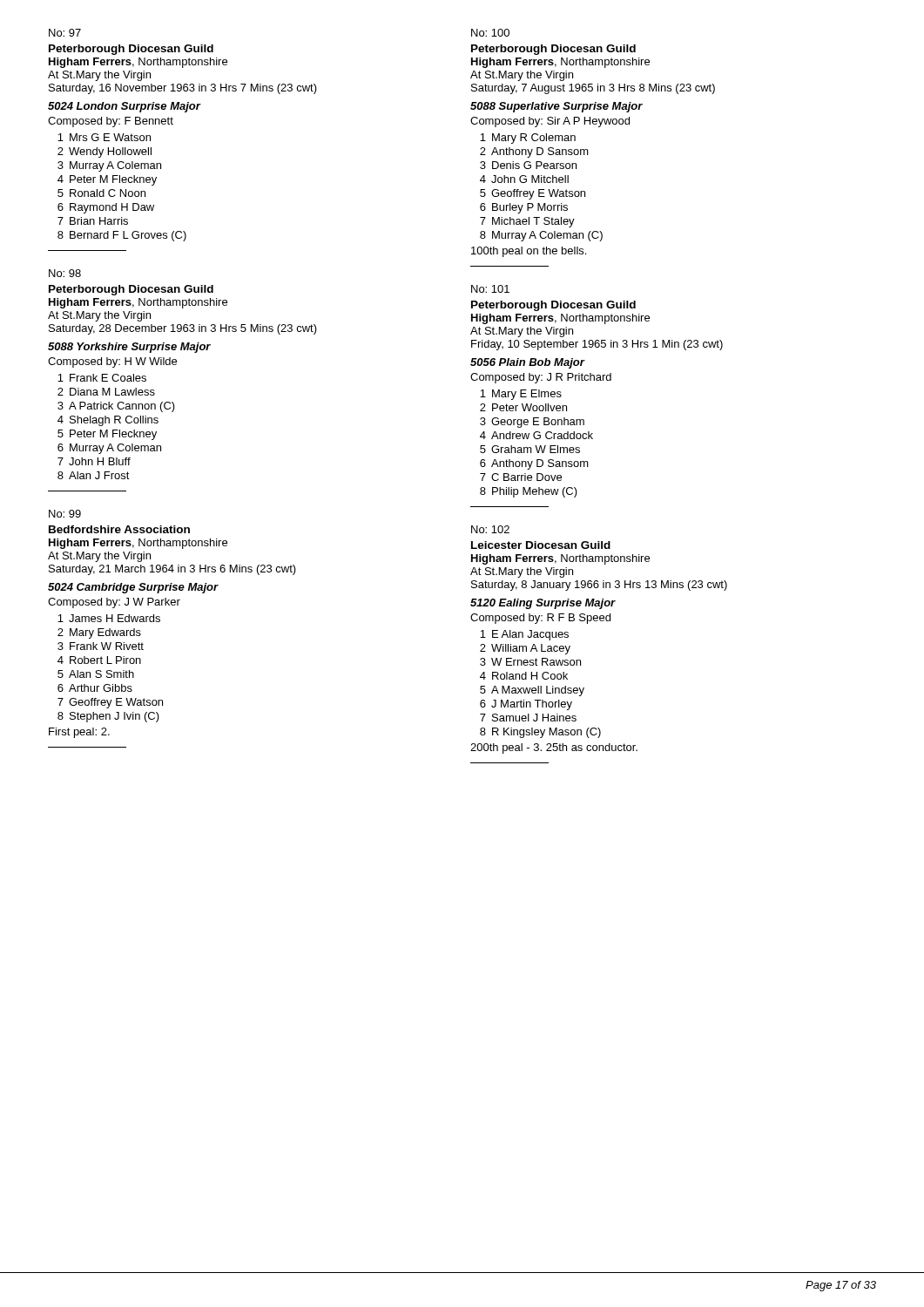Find "6Arthur Gibbs" on this page

90,688
